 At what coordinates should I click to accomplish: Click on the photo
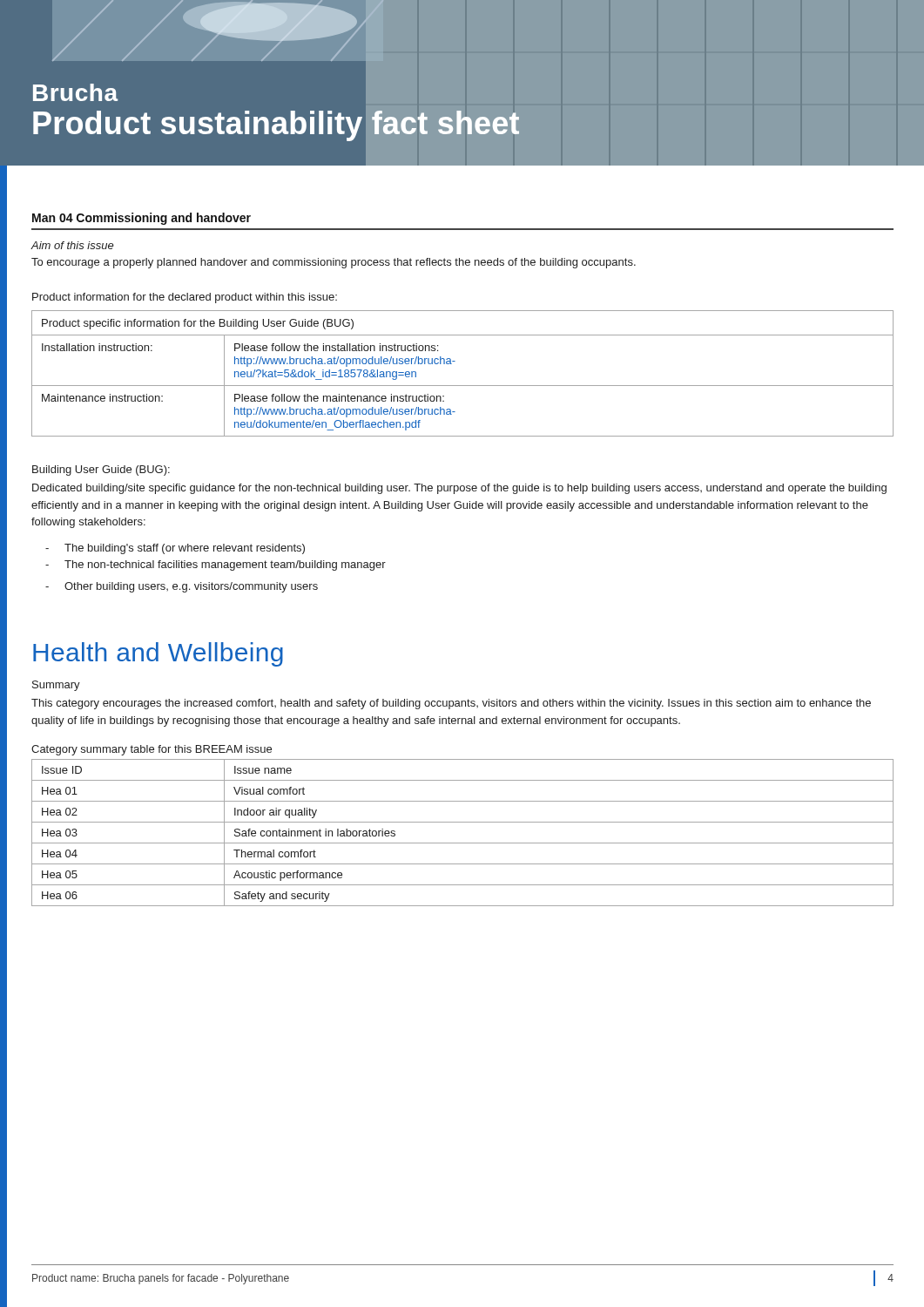point(462,83)
